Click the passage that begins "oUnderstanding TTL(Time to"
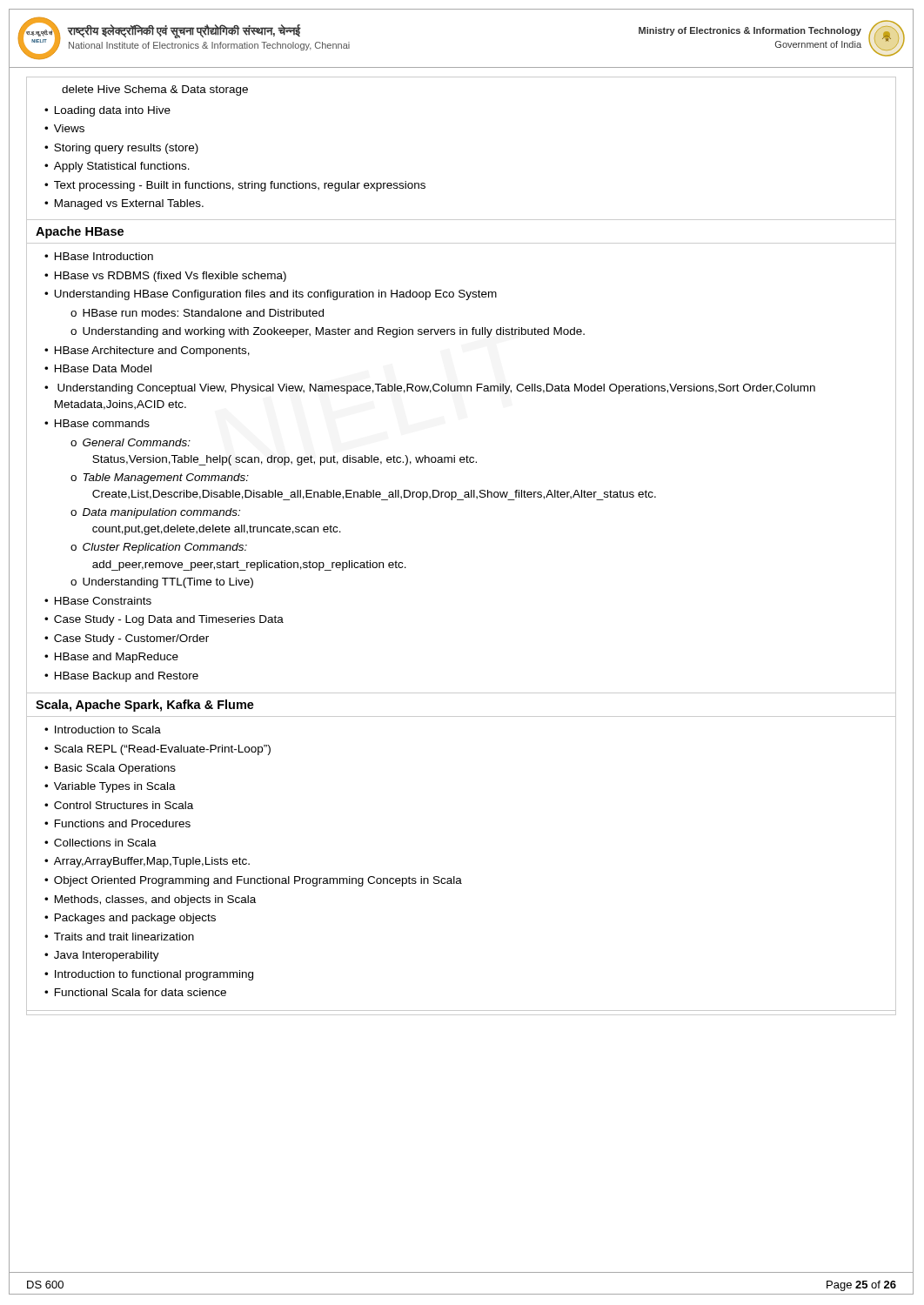This screenshot has width=924, height=1305. pos(162,582)
